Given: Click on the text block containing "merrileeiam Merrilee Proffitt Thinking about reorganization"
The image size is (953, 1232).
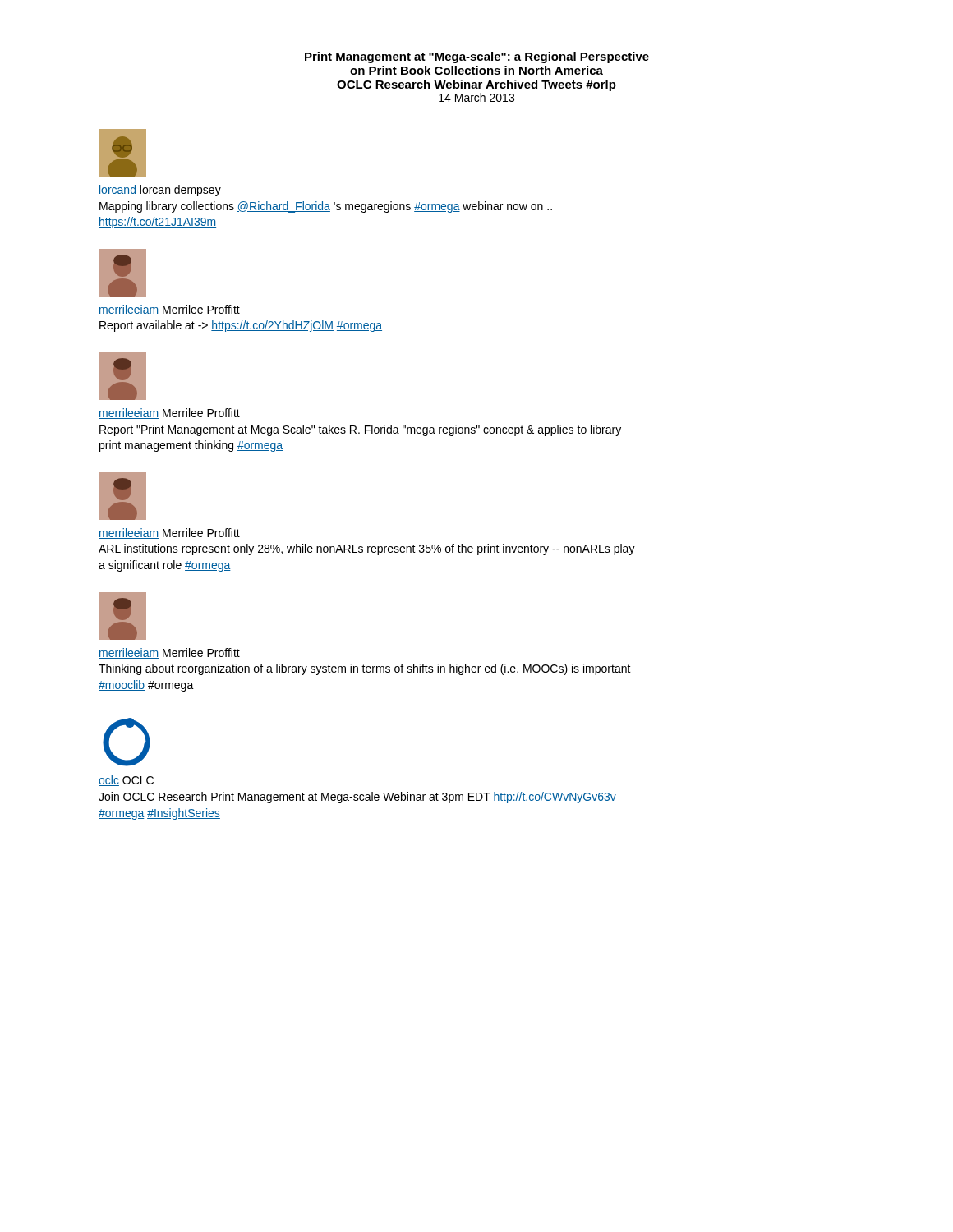Looking at the screenshot, I should pyautogui.click(x=364, y=669).
